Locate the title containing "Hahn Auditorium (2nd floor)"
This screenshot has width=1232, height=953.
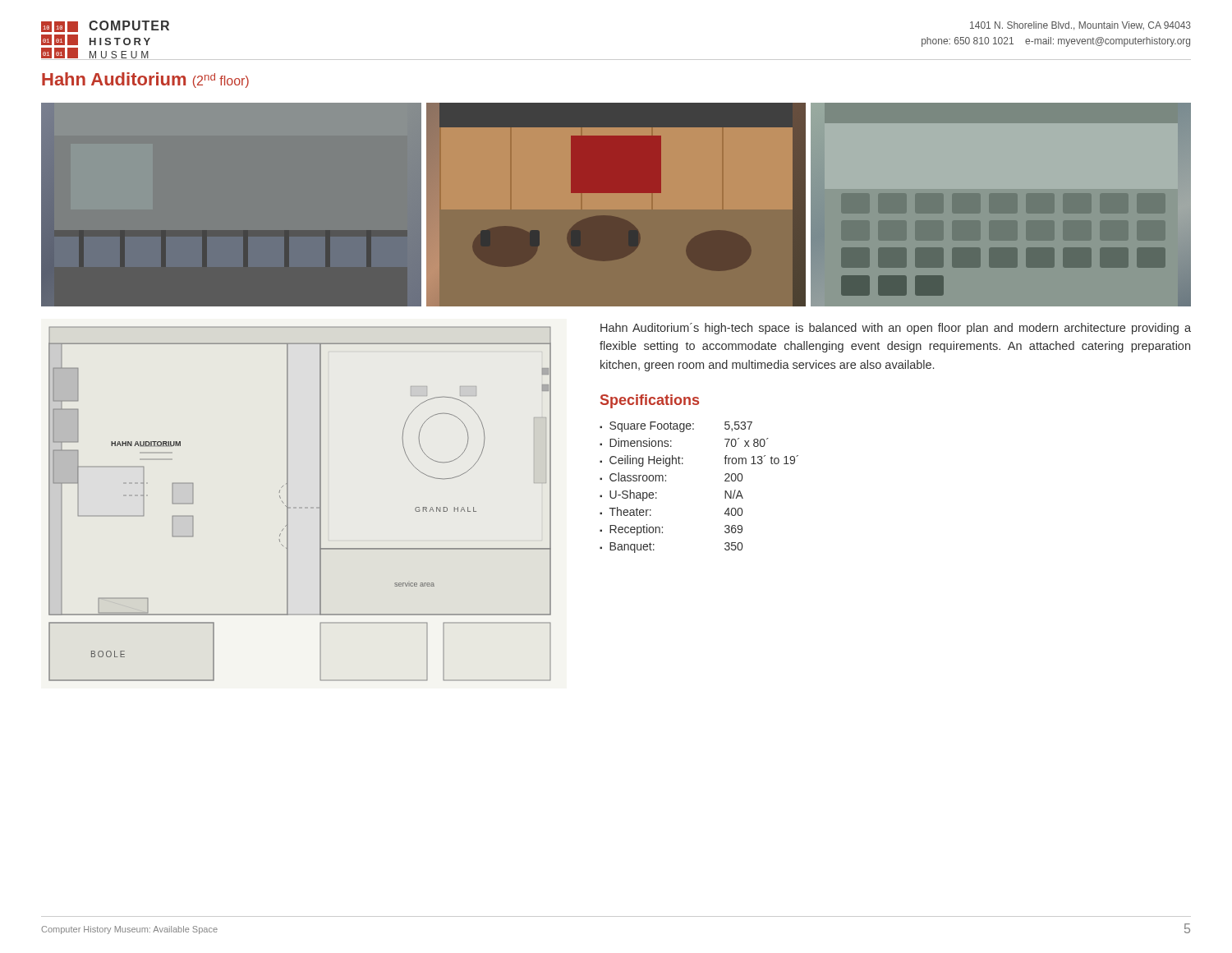pyautogui.click(x=145, y=79)
